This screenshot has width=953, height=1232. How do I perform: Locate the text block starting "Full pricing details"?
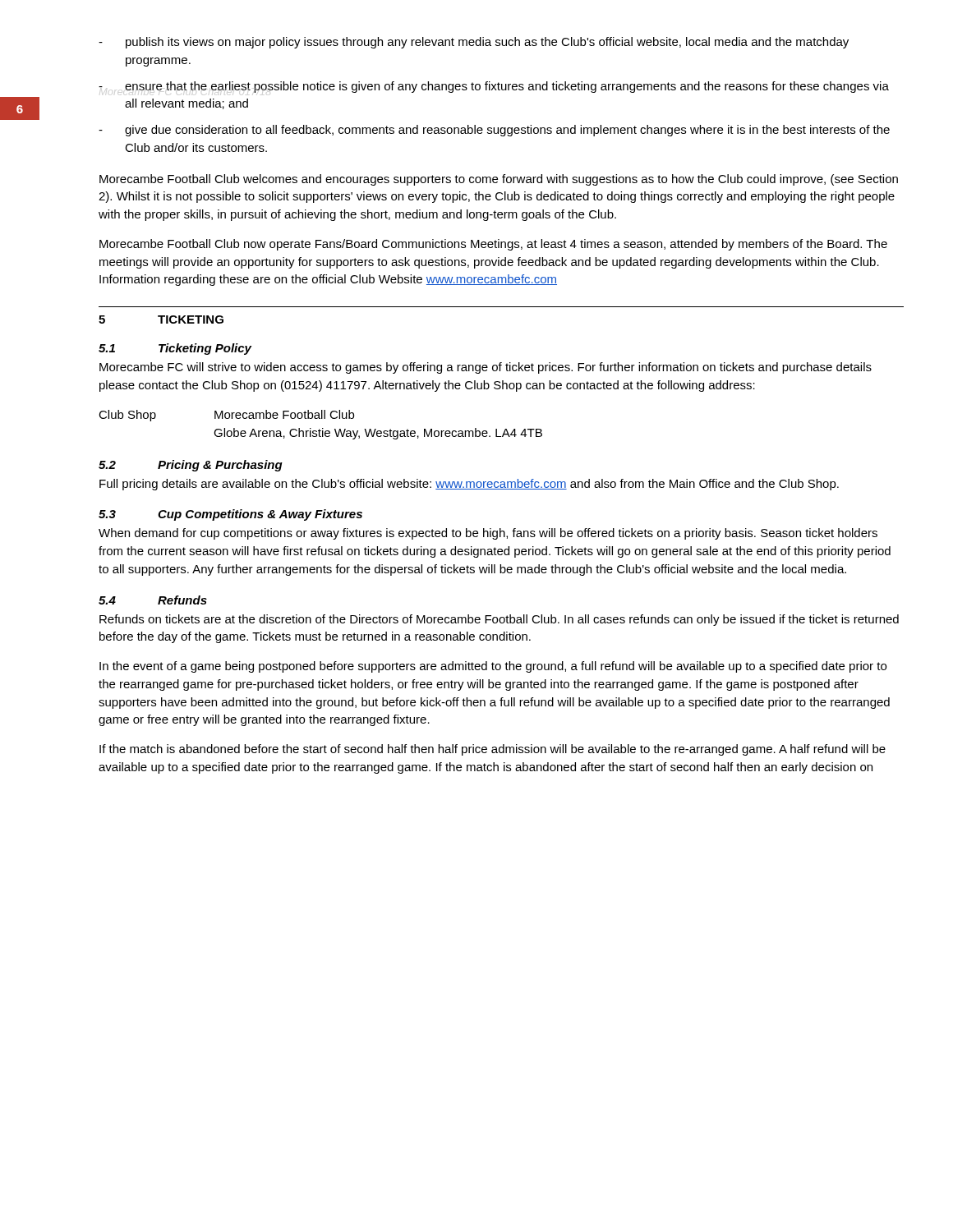click(x=469, y=483)
